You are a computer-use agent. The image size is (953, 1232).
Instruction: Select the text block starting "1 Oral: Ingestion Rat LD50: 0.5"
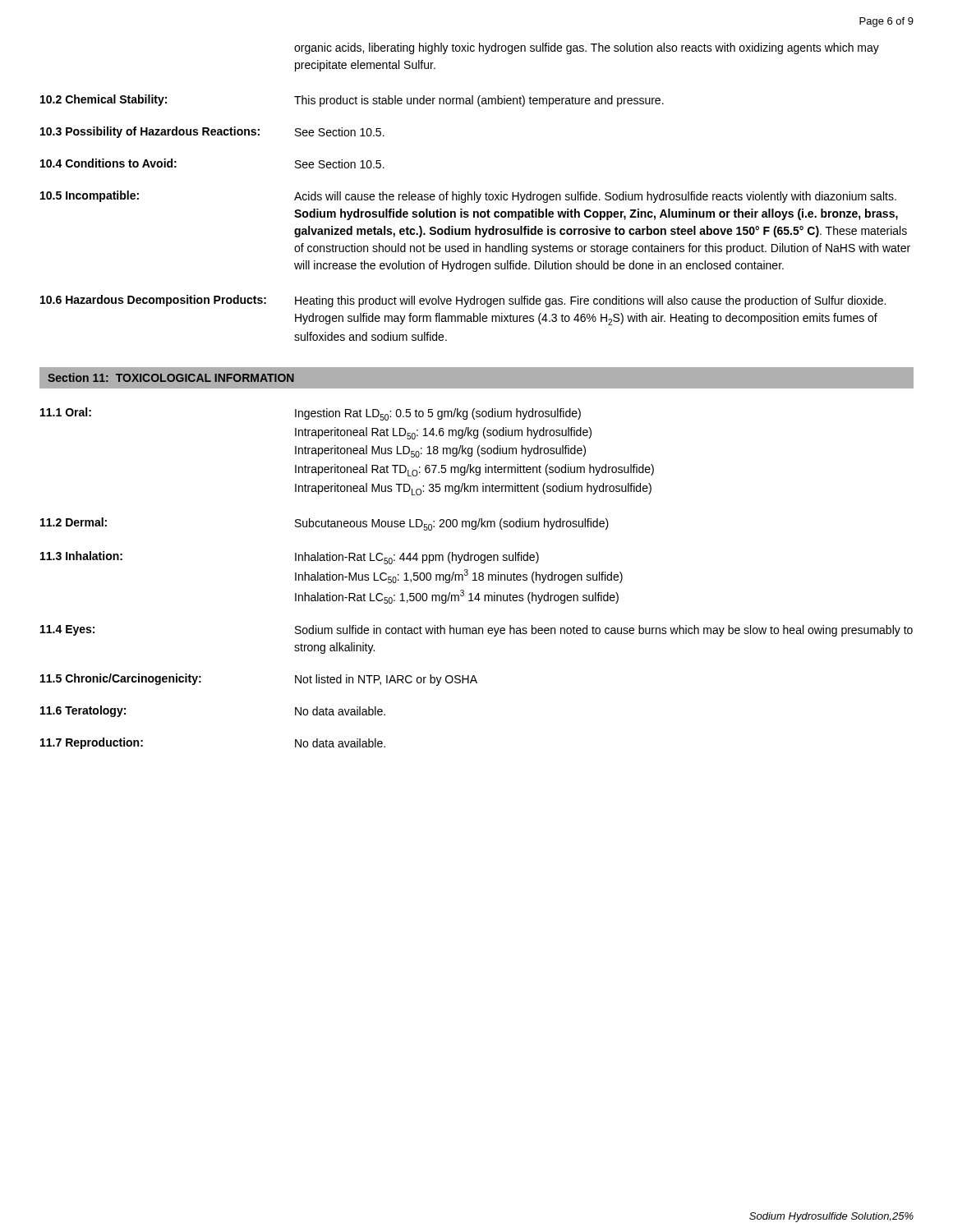pyautogui.click(x=476, y=452)
